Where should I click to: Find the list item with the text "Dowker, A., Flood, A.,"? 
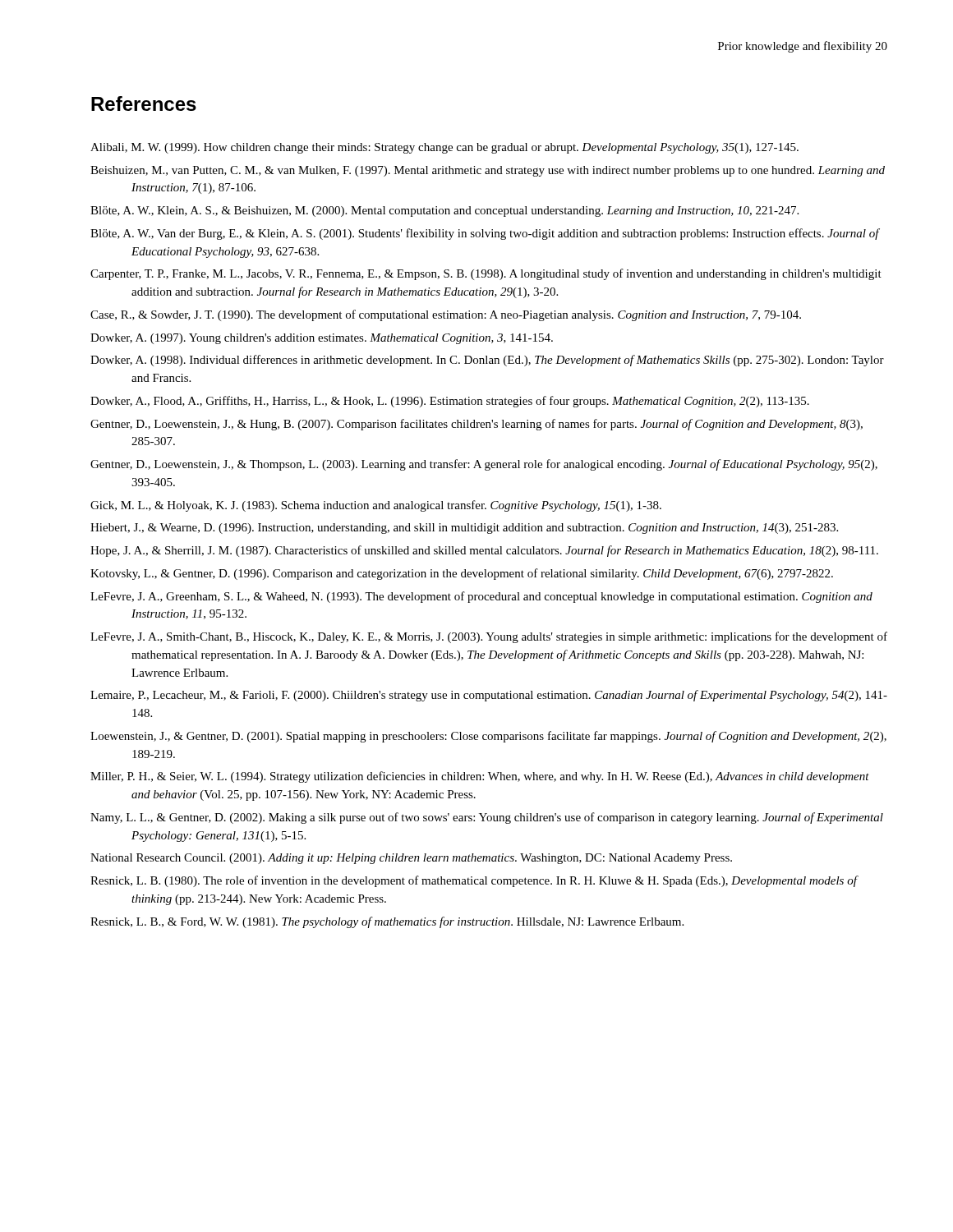(x=450, y=401)
